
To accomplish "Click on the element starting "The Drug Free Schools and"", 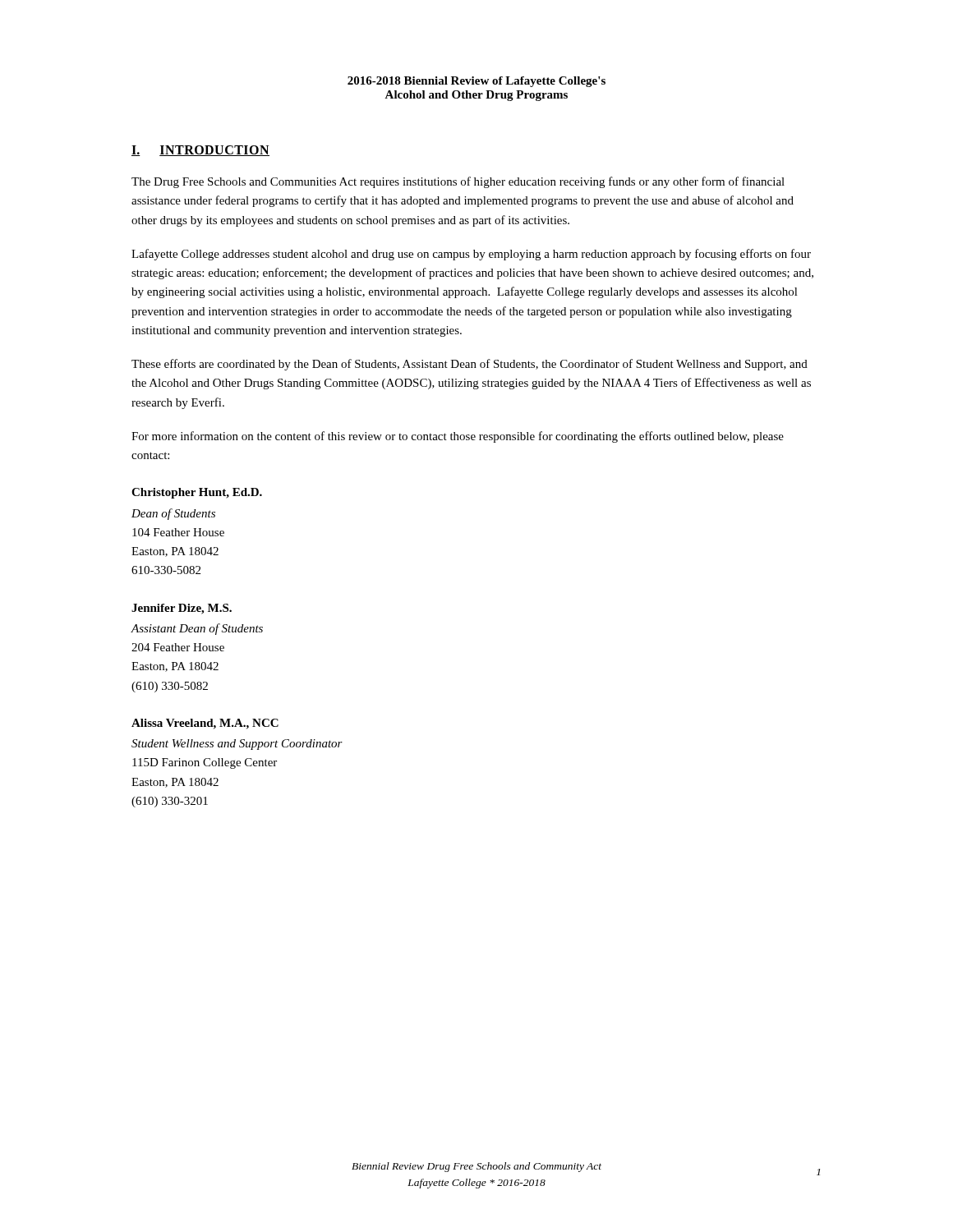I will 476,201.
